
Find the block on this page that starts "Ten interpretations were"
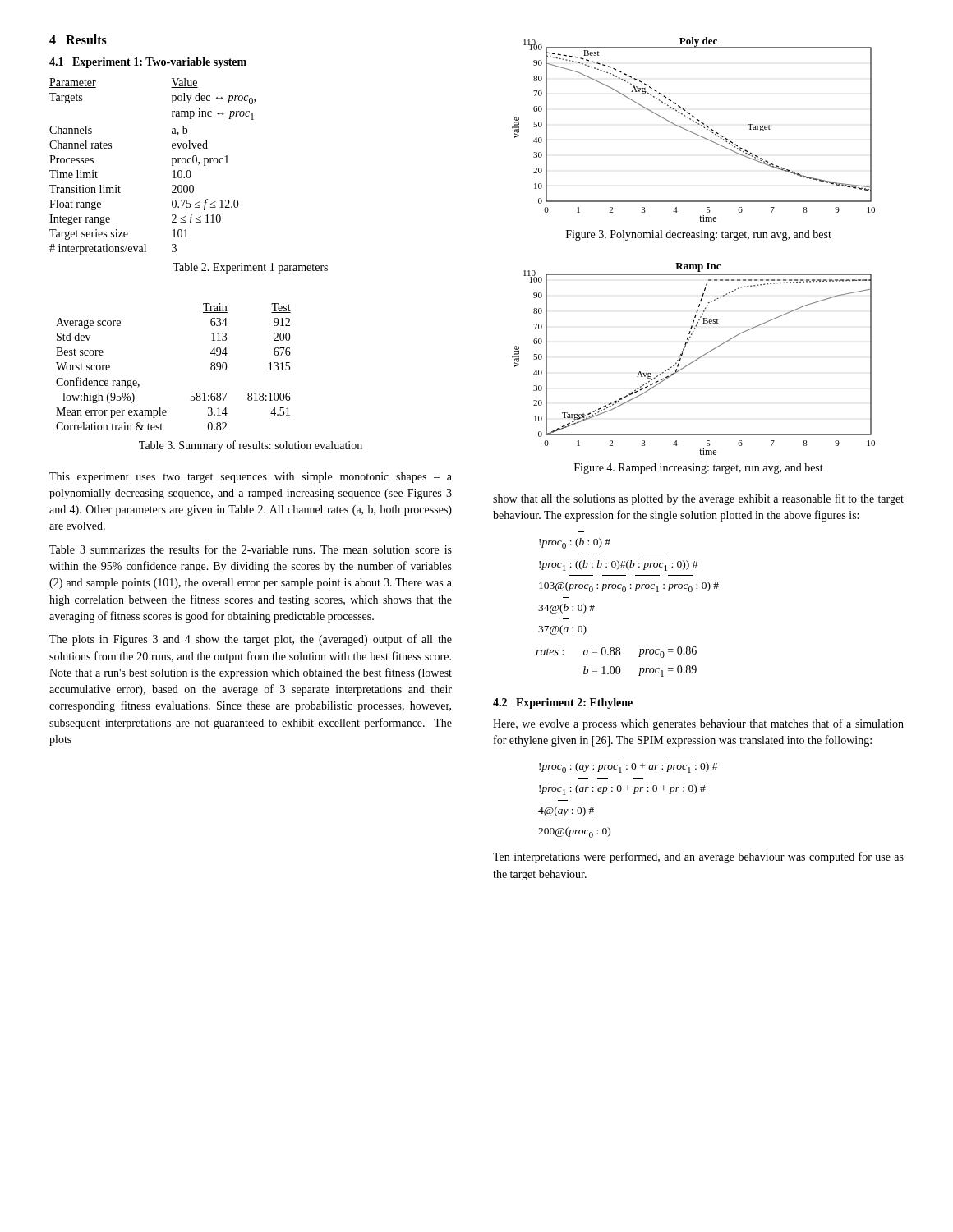click(698, 866)
